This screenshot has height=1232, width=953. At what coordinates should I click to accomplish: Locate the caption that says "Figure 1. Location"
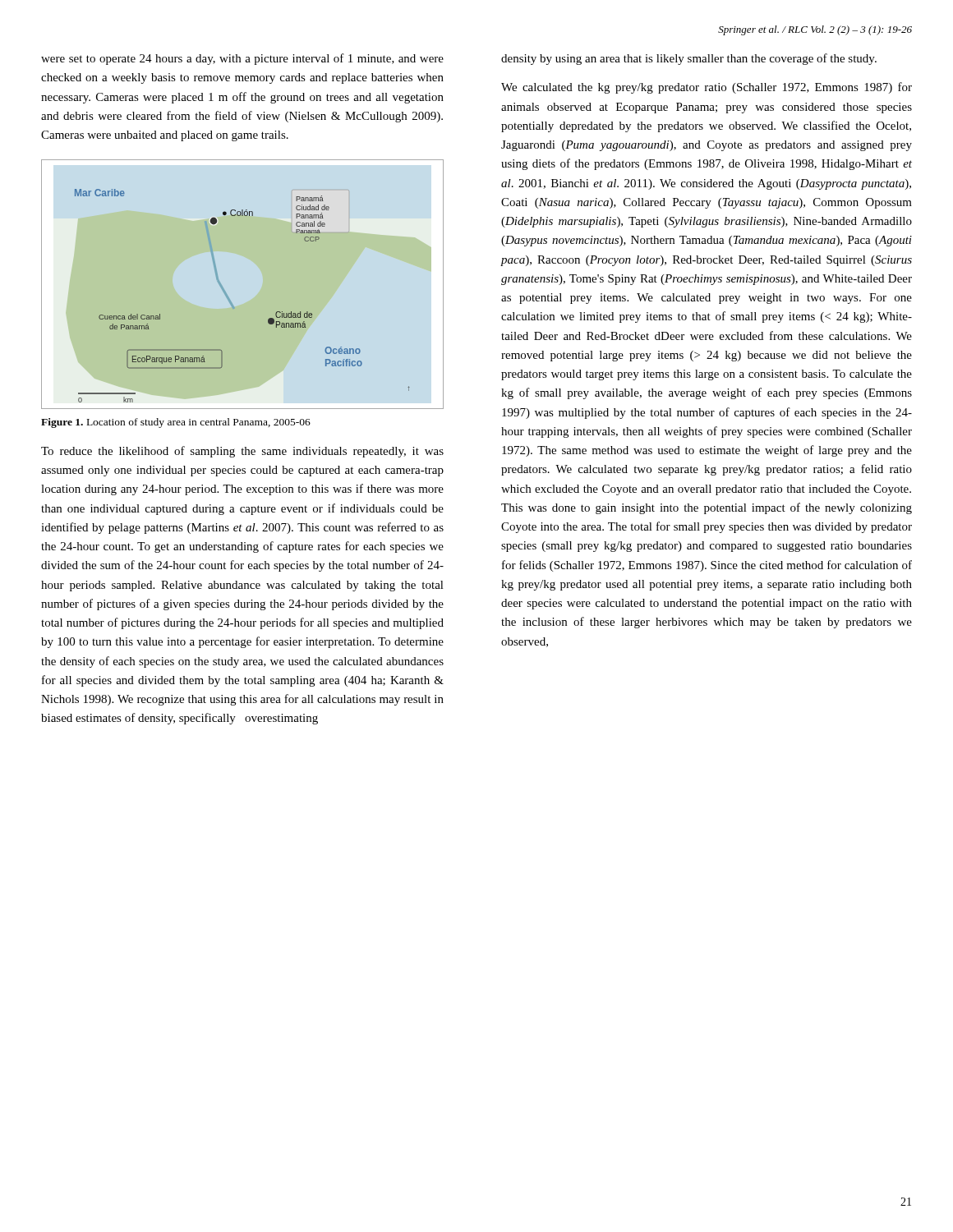tap(176, 422)
